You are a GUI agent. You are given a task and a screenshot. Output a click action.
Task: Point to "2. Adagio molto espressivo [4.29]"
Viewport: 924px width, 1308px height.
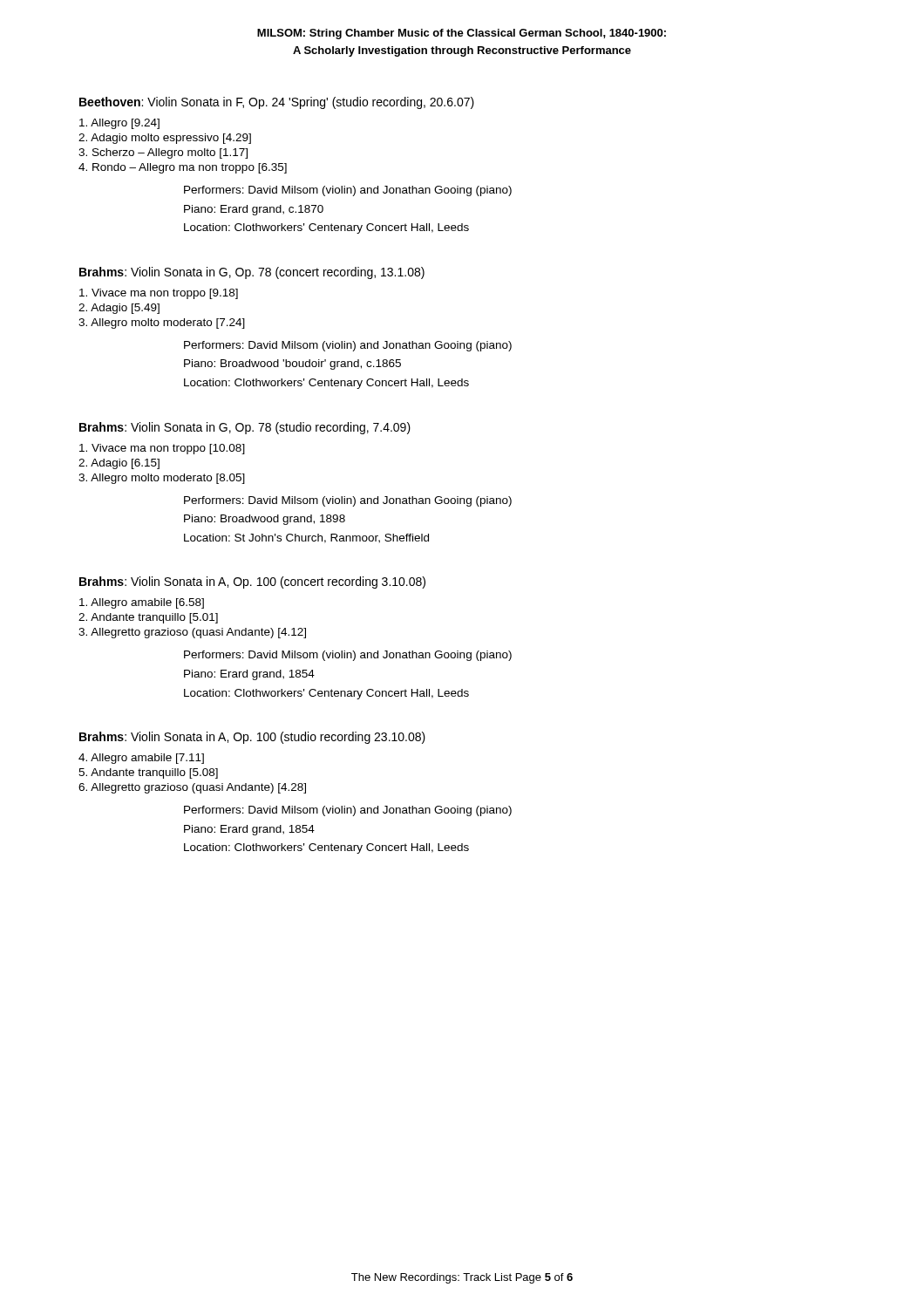click(165, 137)
